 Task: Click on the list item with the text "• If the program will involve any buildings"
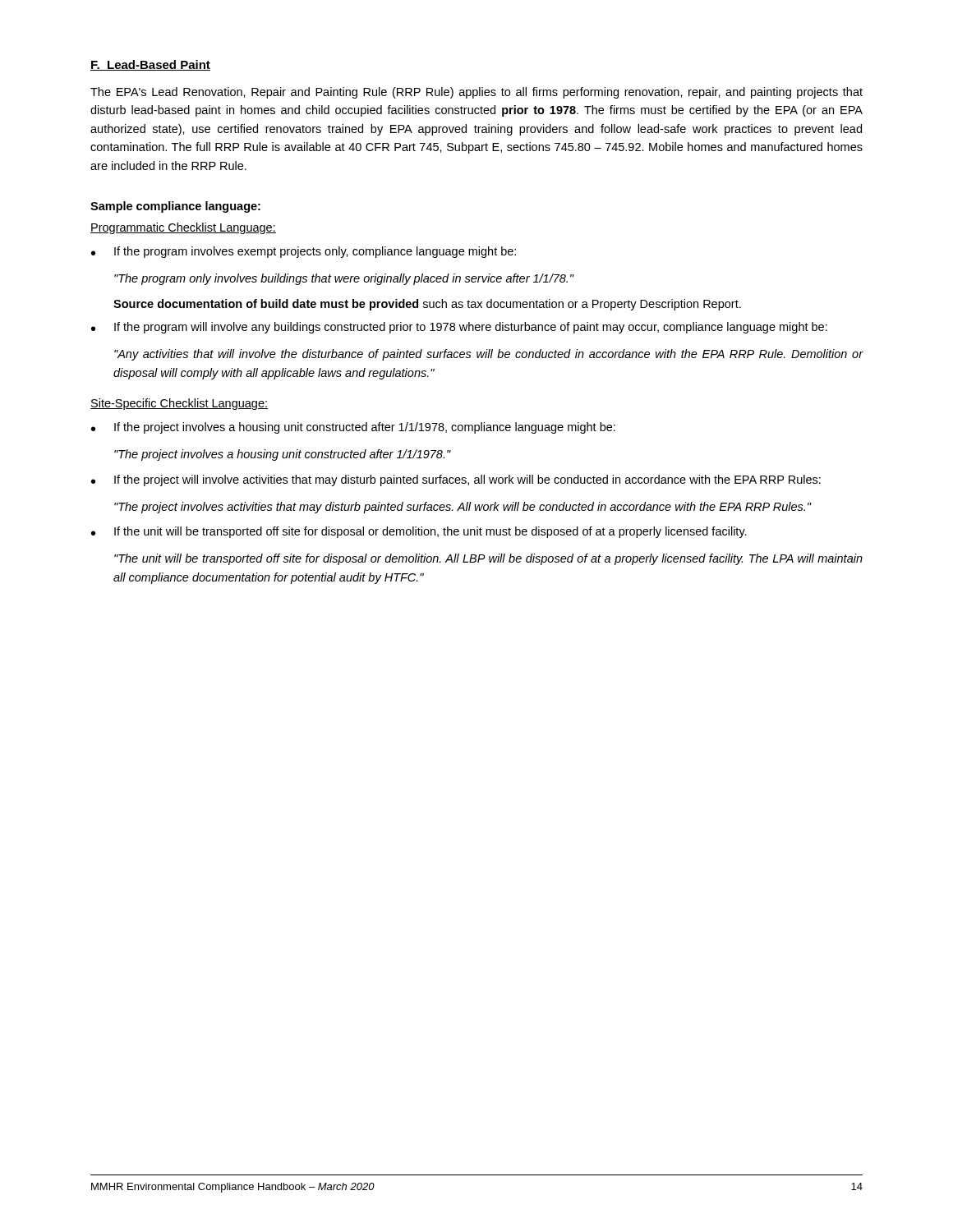tap(476, 329)
